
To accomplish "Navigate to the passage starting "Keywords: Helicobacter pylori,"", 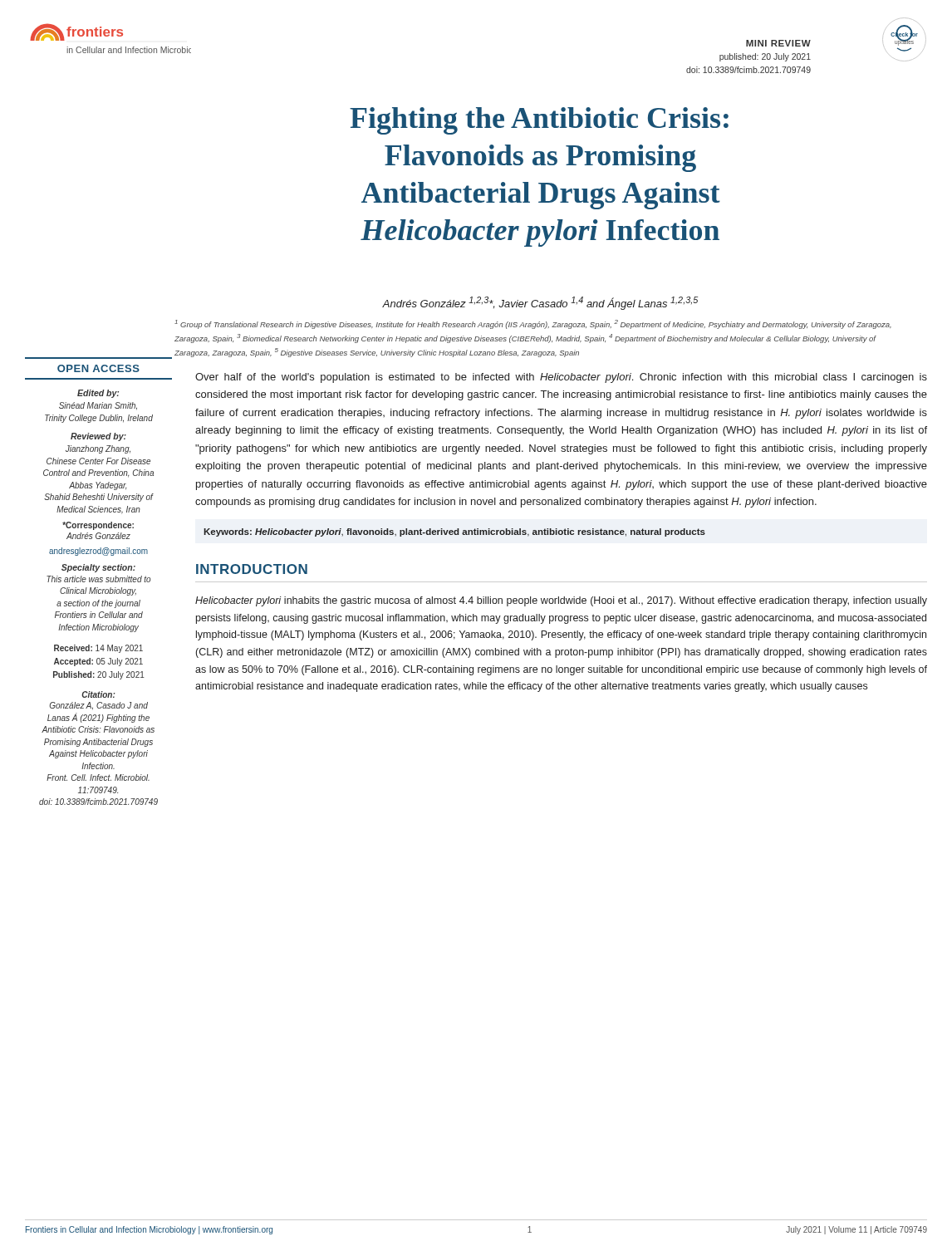I will click(x=454, y=531).
